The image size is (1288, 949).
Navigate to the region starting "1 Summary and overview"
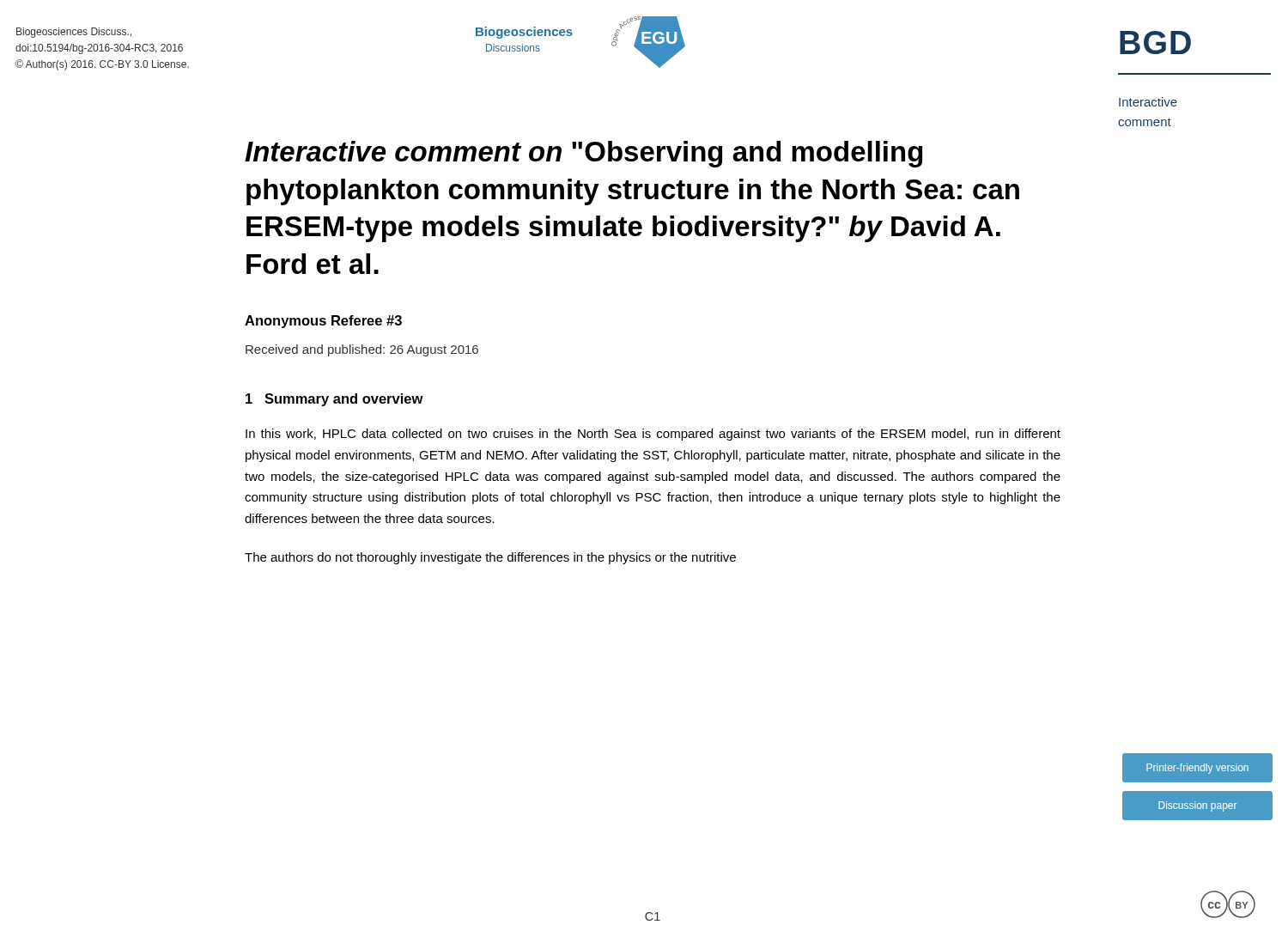click(334, 399)
